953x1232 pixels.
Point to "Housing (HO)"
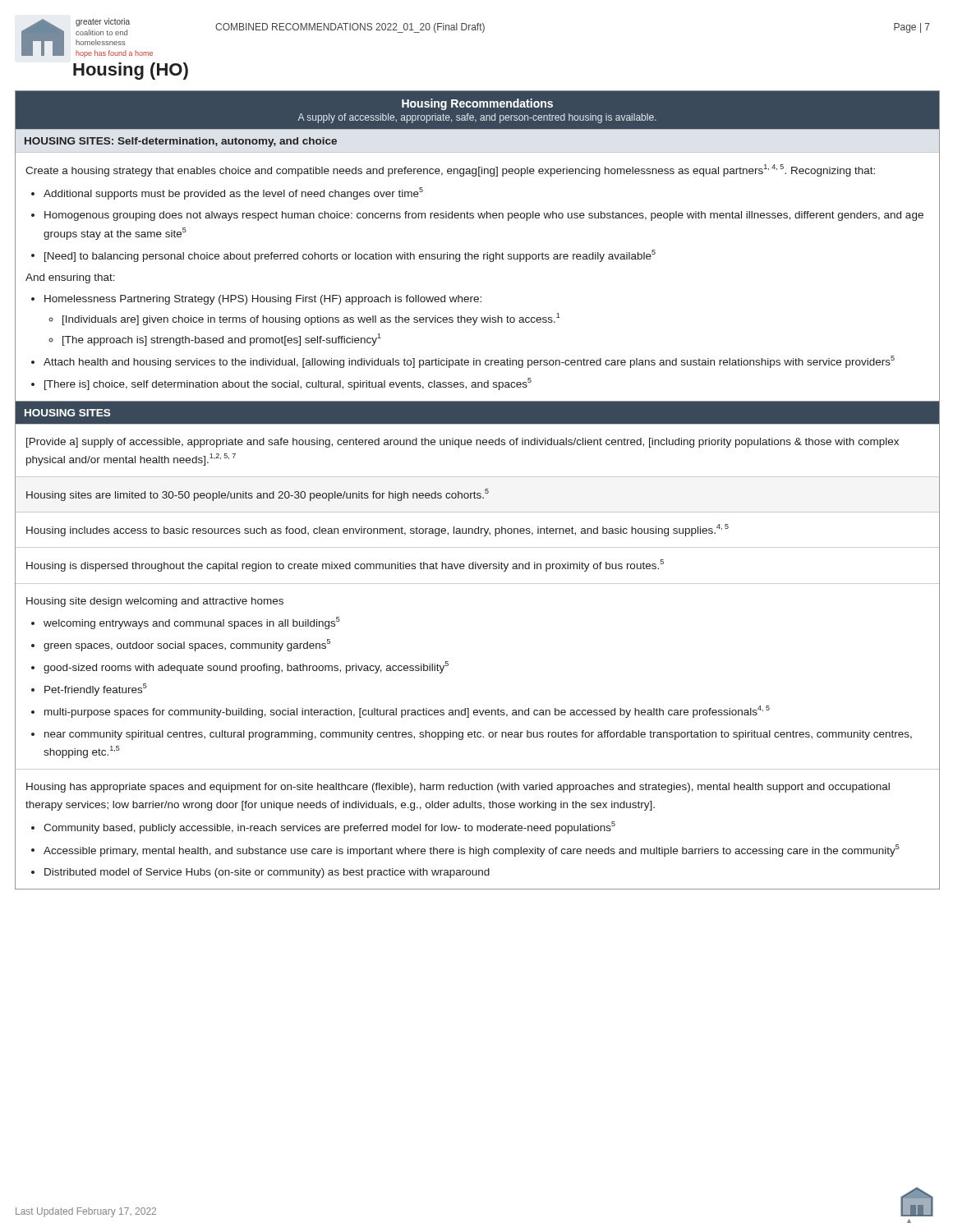pos(131,70)
